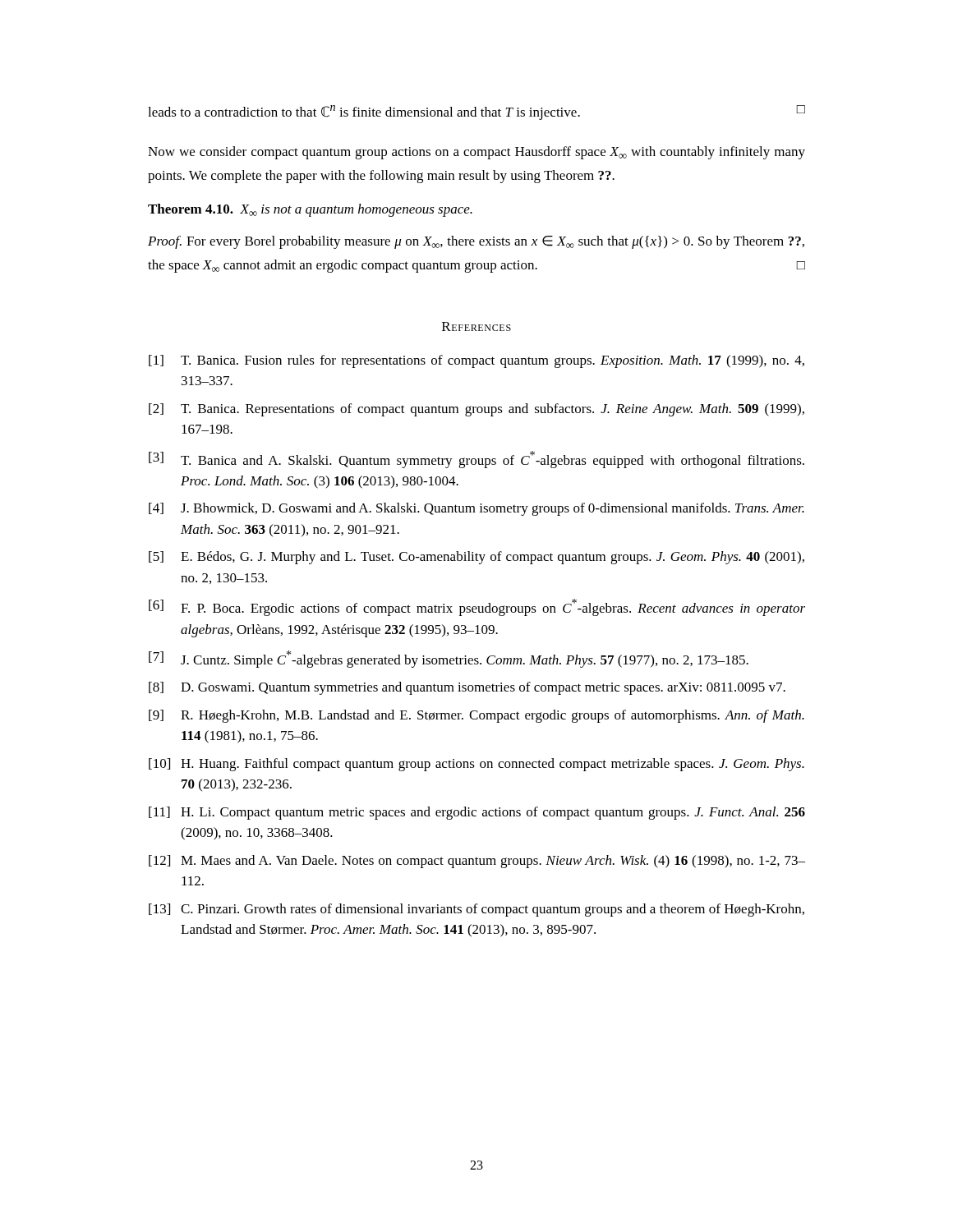The height and width of the screenshot is (1232, 953).
Task: Navigate to the text starting "[7] J. Cuntz. Simple"
Action: 476,658
